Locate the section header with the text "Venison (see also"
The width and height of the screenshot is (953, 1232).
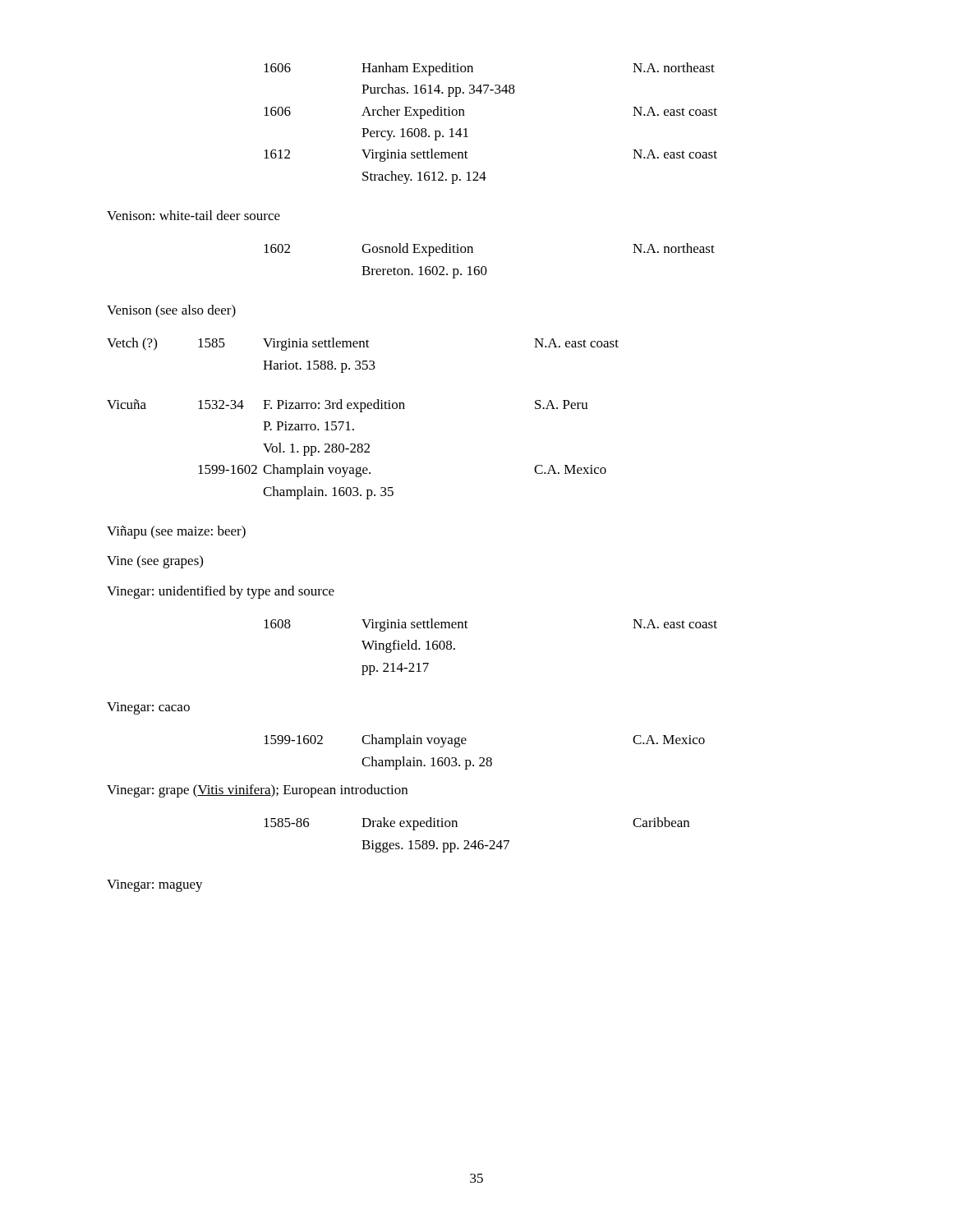(171, 310)
